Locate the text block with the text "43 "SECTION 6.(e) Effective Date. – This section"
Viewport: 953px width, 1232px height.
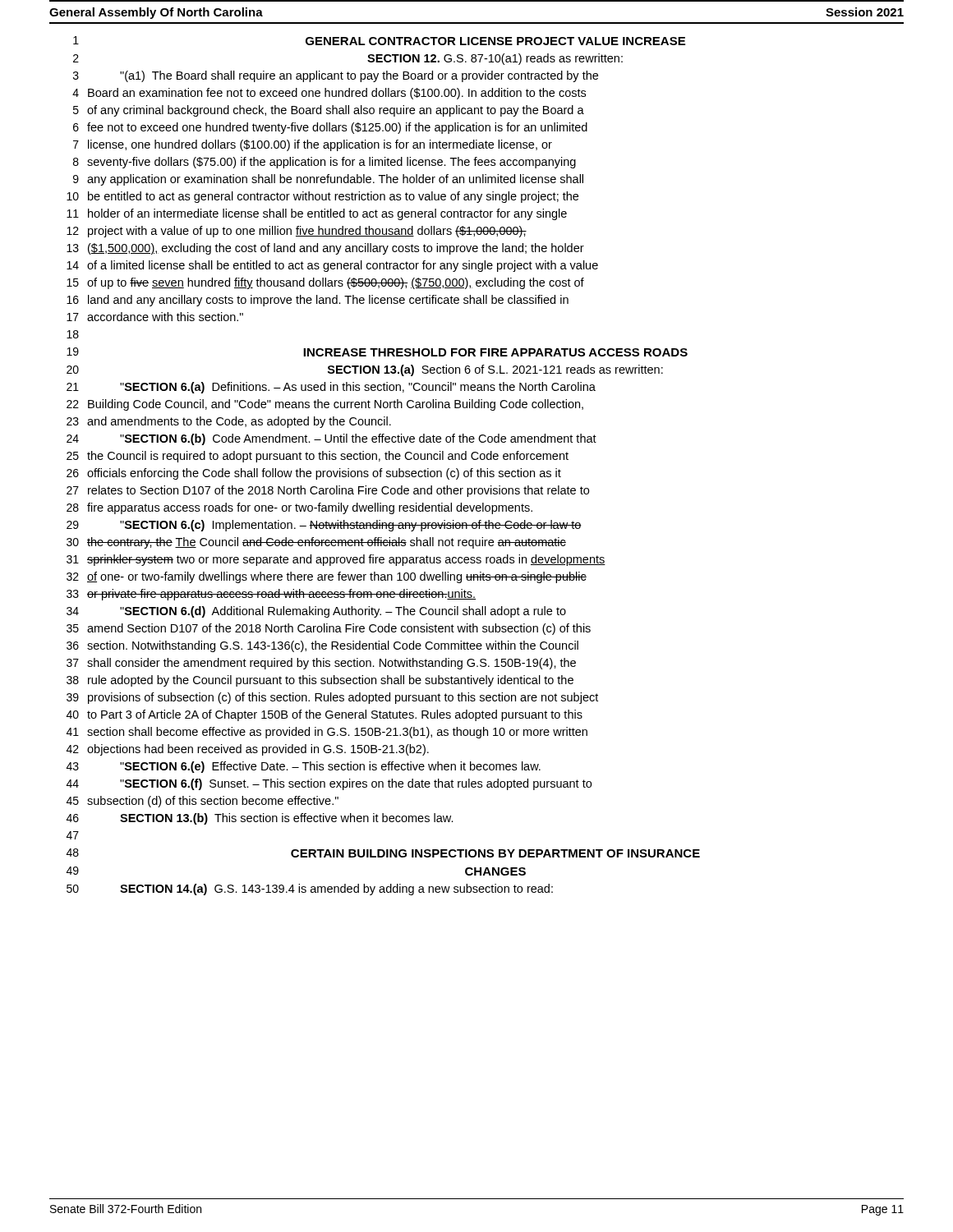(476, 767)
